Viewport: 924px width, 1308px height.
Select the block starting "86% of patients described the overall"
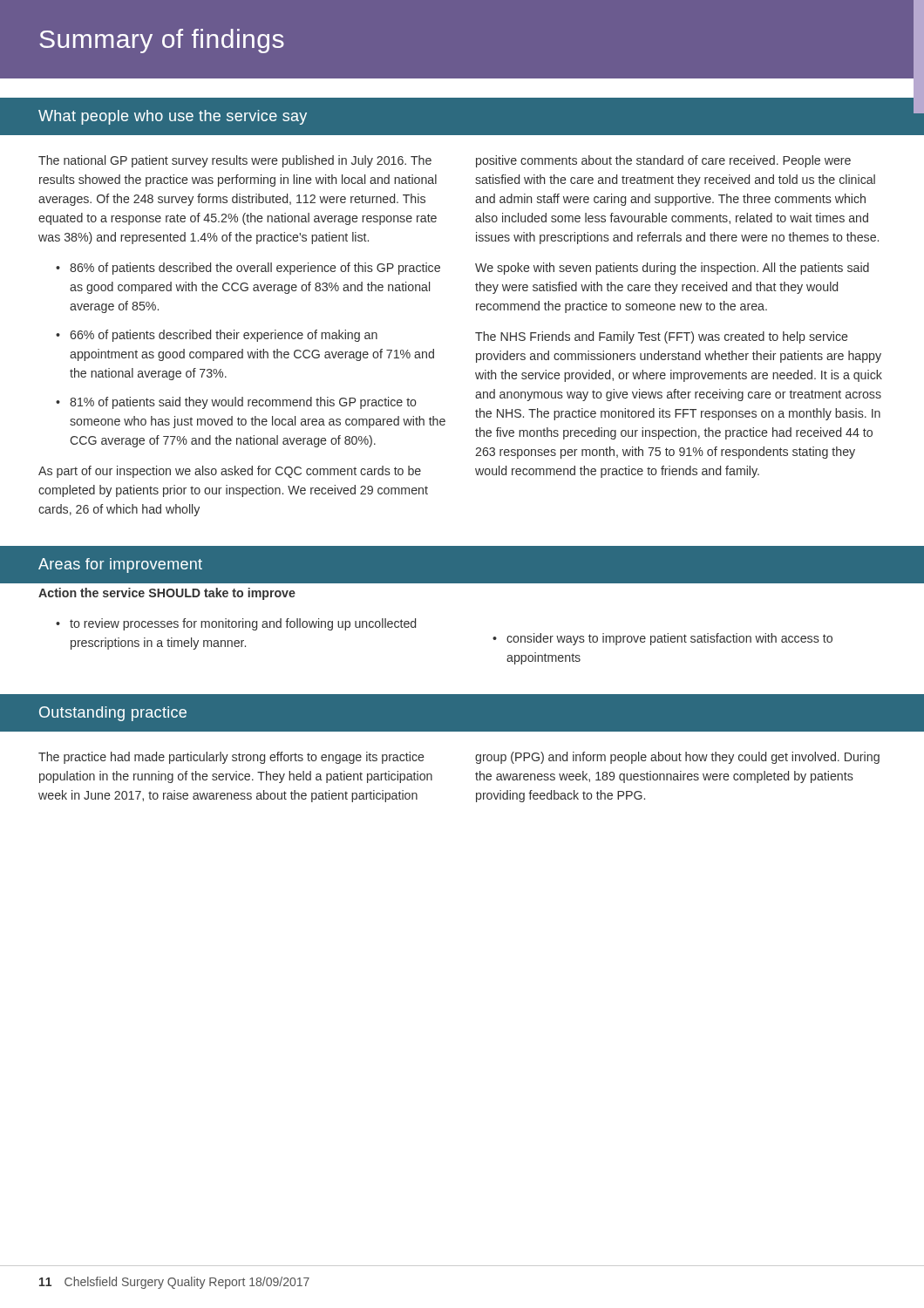click(x=255, y=287)
